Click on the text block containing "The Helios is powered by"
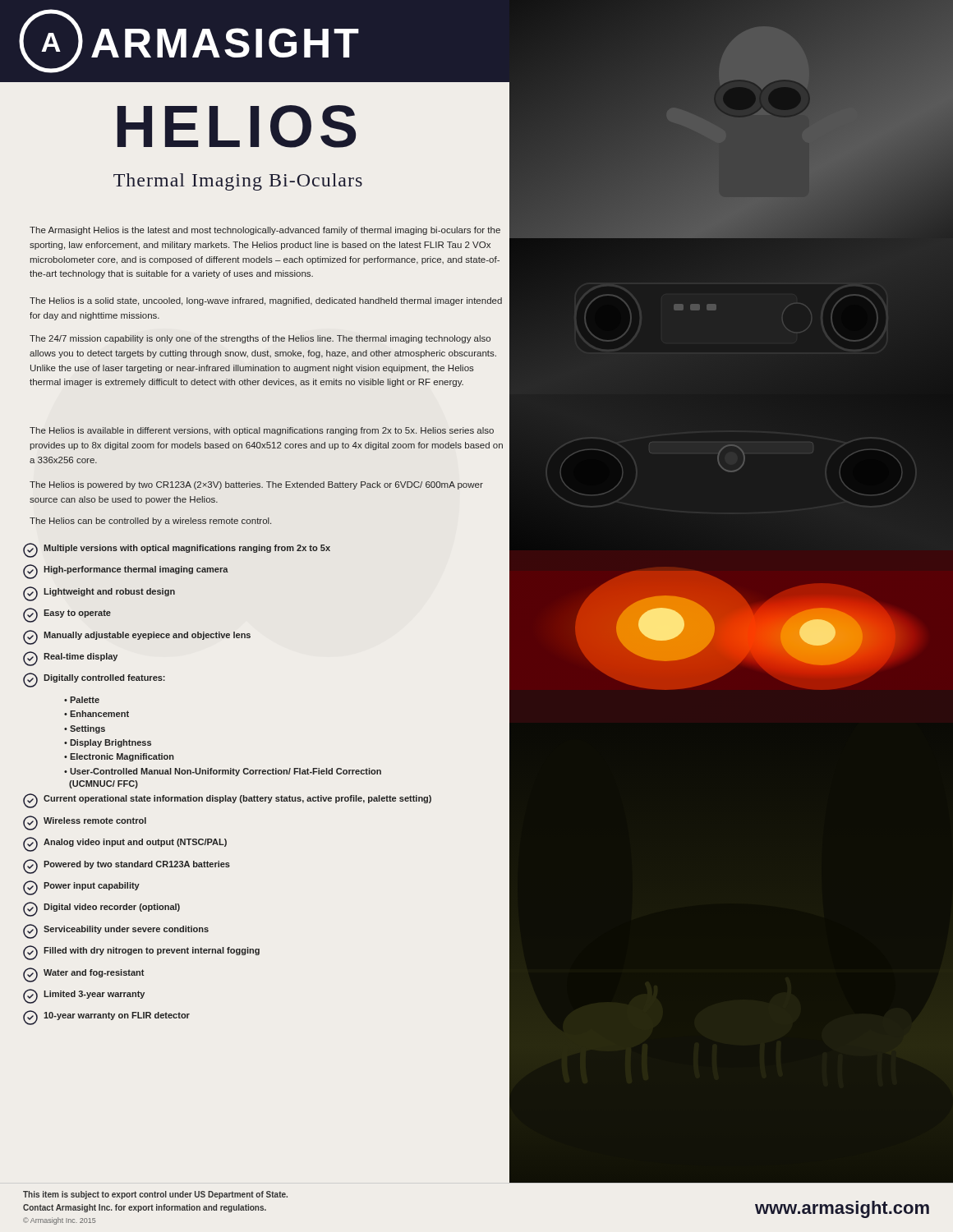The height and width of the screenshot is (1232, 953). tap(268, 493)
